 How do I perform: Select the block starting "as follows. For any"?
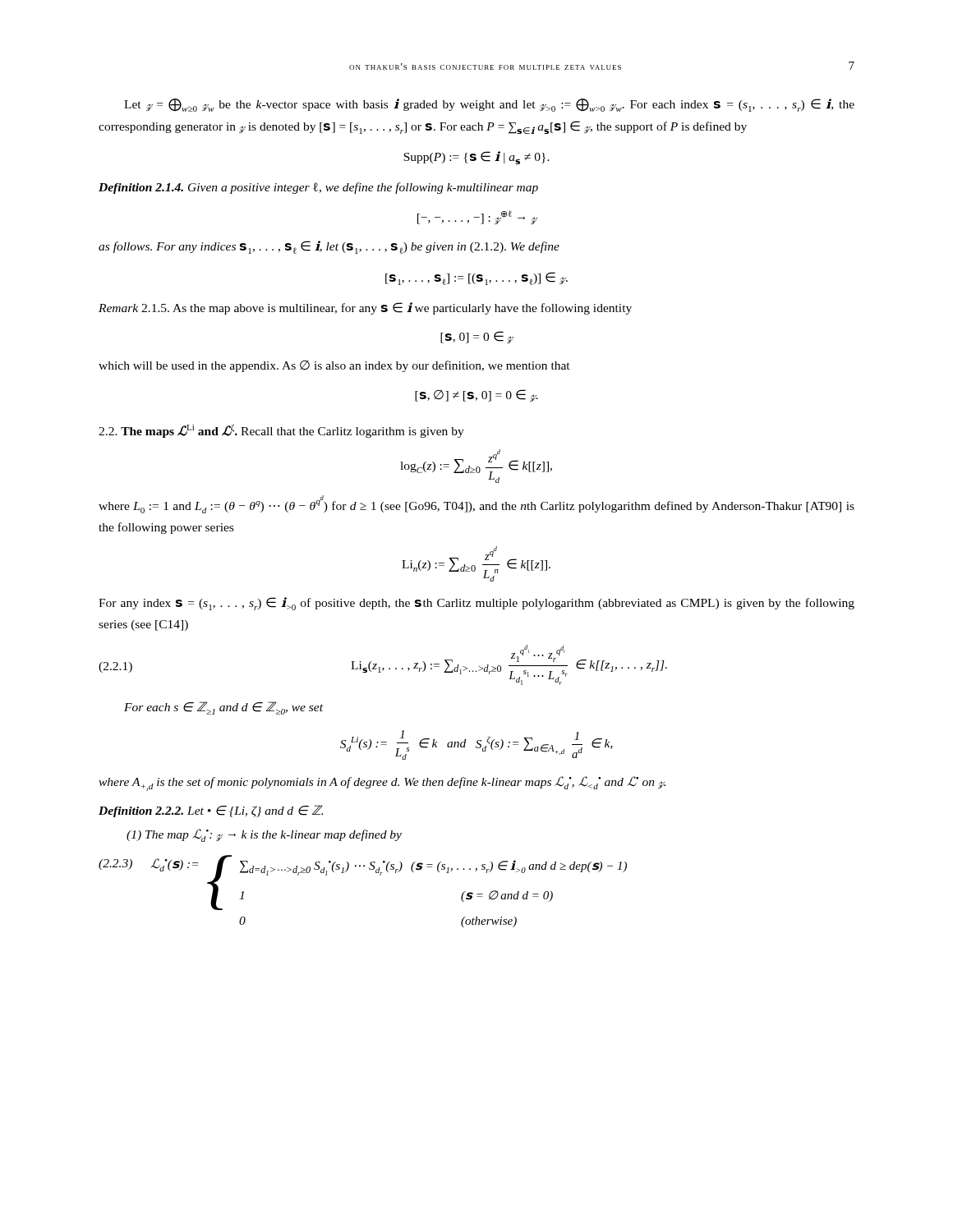pyautogui.click(x=329, y=247)
